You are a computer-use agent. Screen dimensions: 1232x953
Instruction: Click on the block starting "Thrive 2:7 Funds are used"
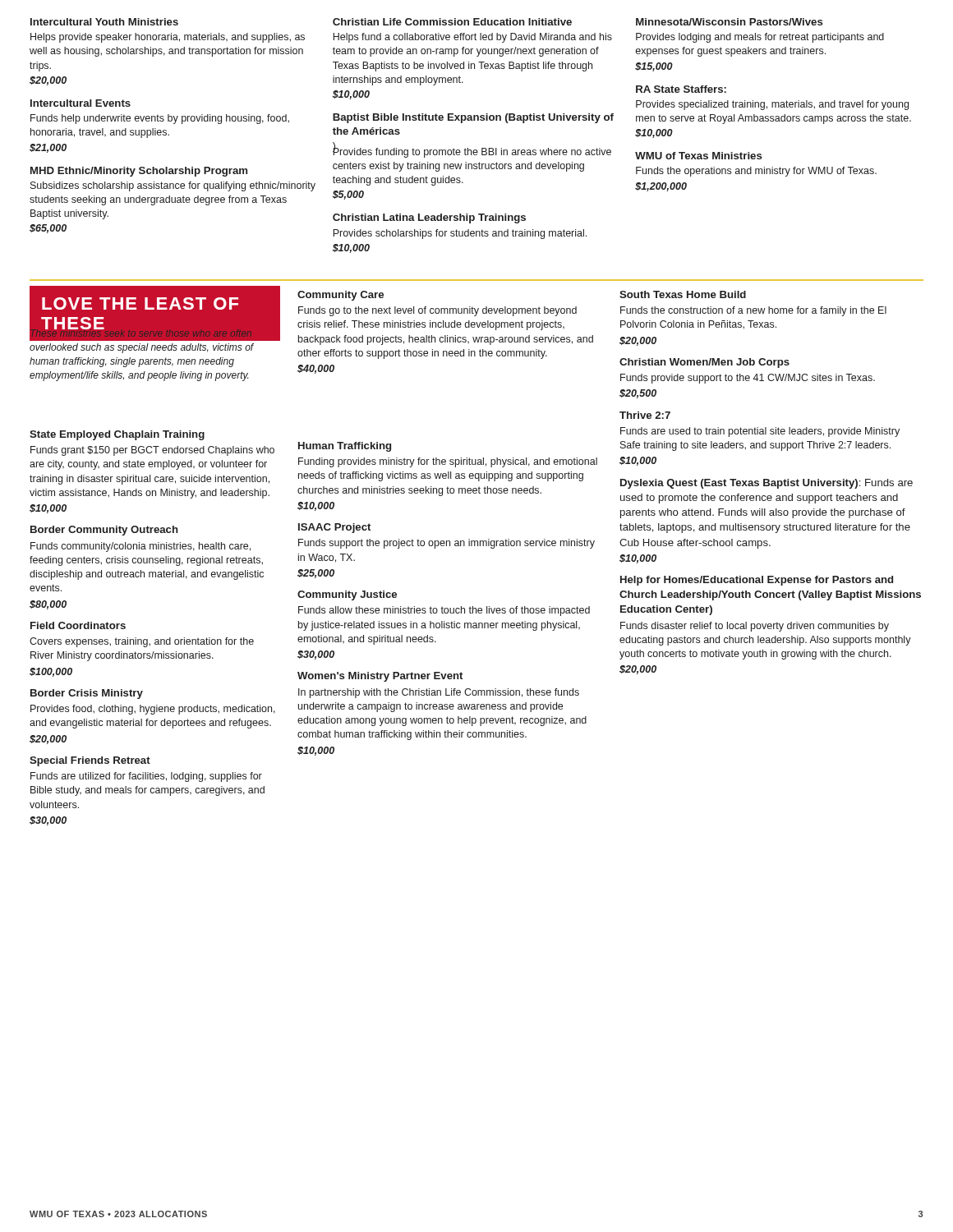771,438
